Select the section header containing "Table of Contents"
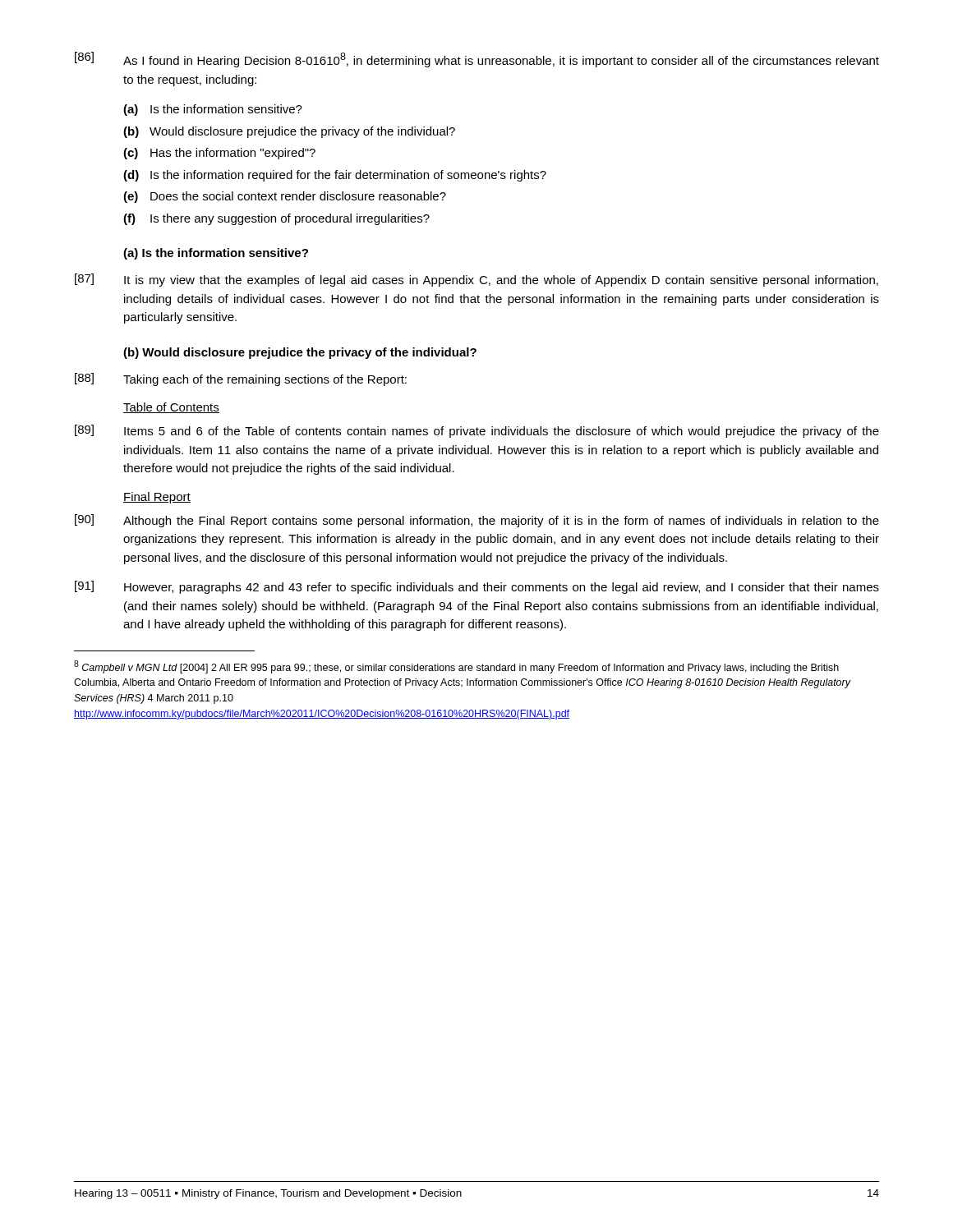This screenshot has height=1232, width=953. (171, 407)
